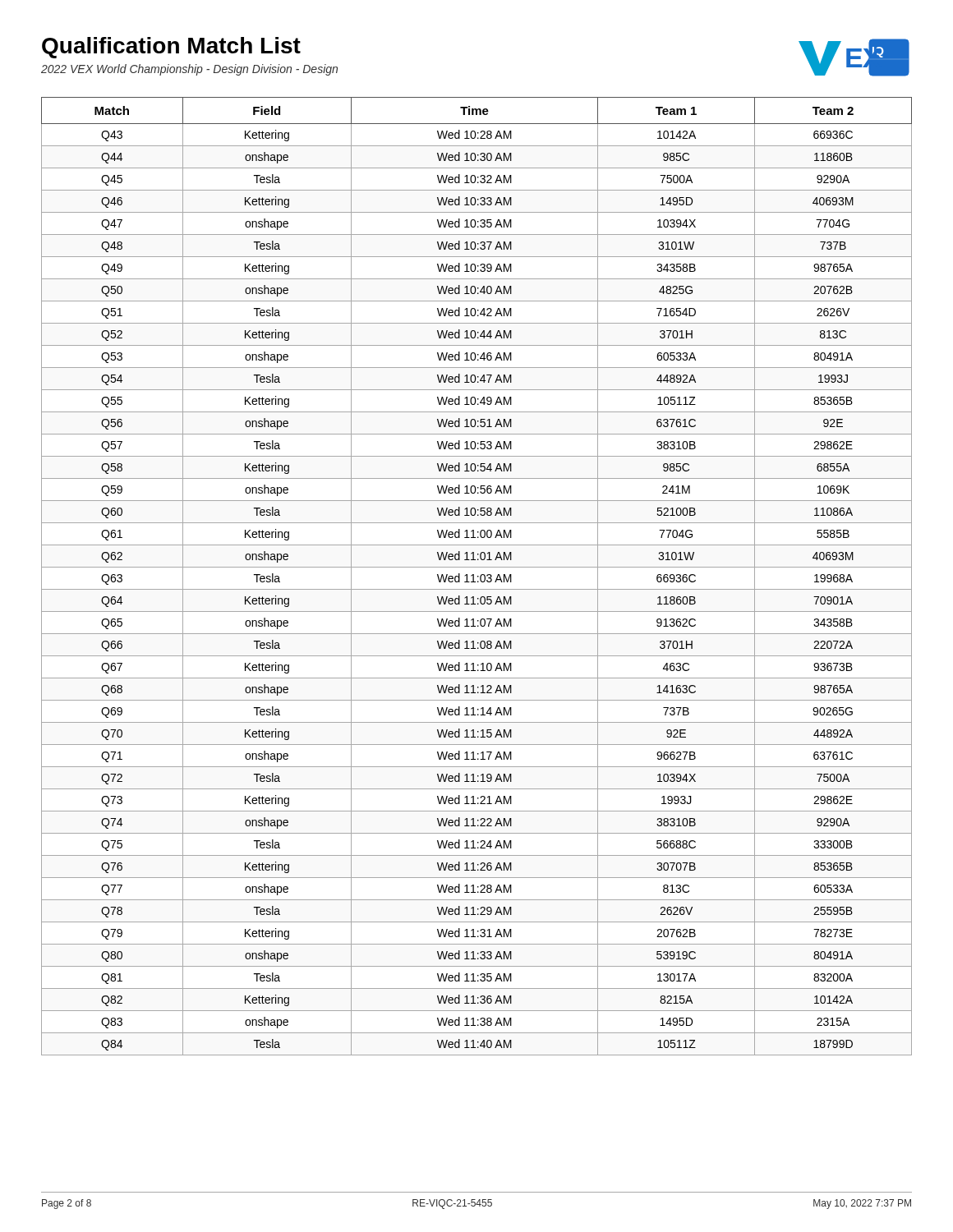Find the title containing "Qualification Match List 2022 VEX World Championship"
The height and width of the screenshot is (1232, 953).
click(190, 54)
